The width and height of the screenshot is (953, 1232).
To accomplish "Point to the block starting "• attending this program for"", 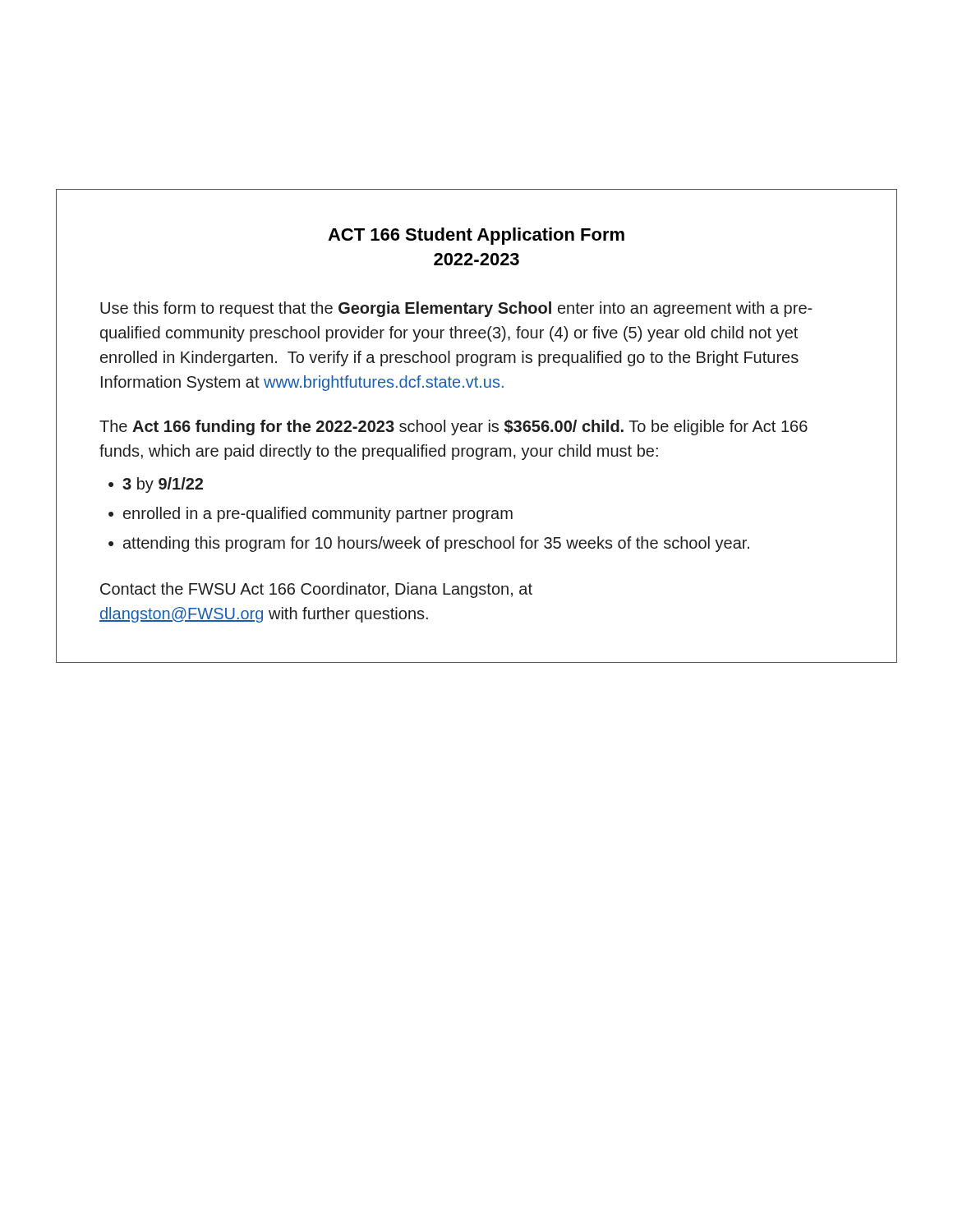I will coord(476,544).
